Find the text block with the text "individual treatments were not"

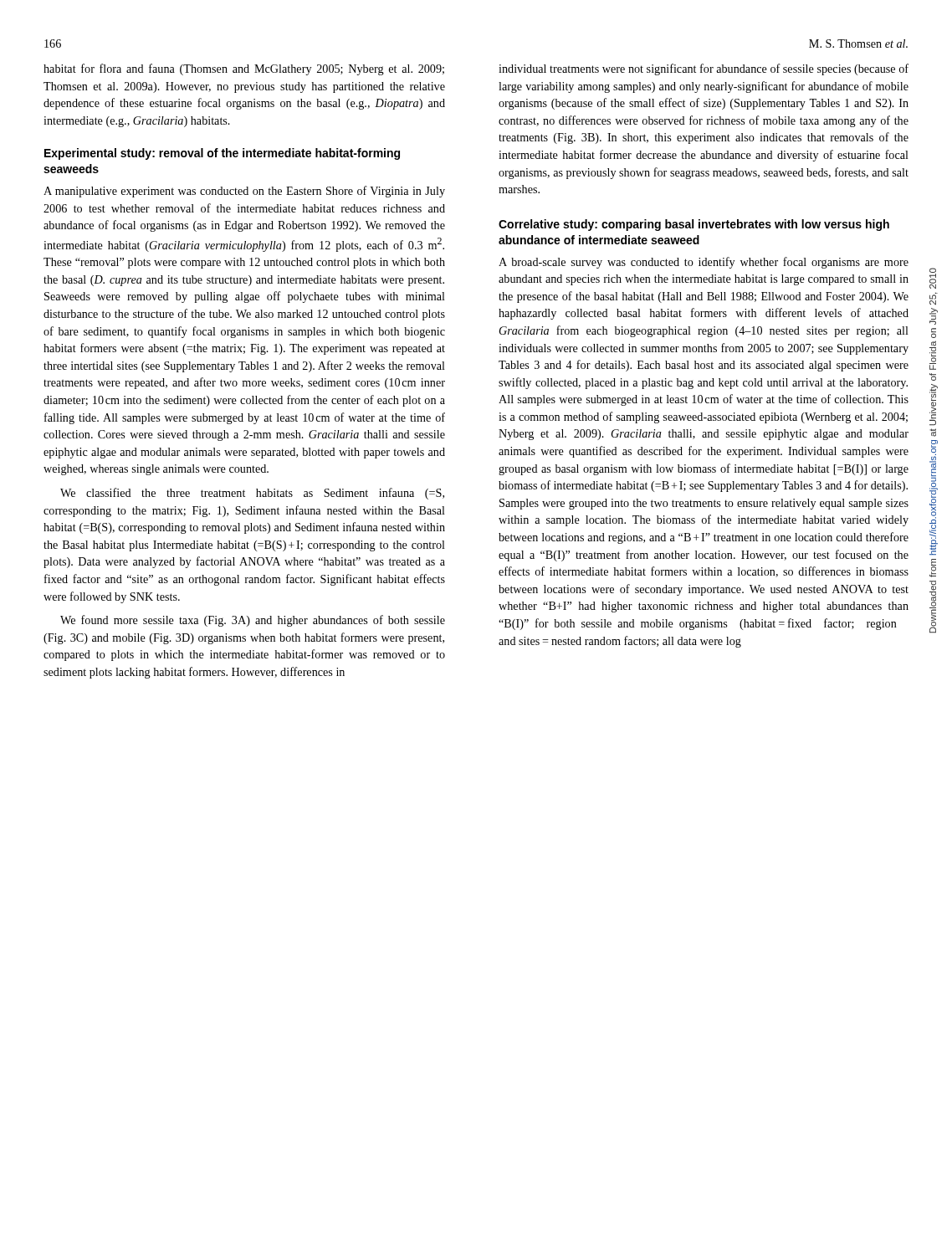[704, 129]
